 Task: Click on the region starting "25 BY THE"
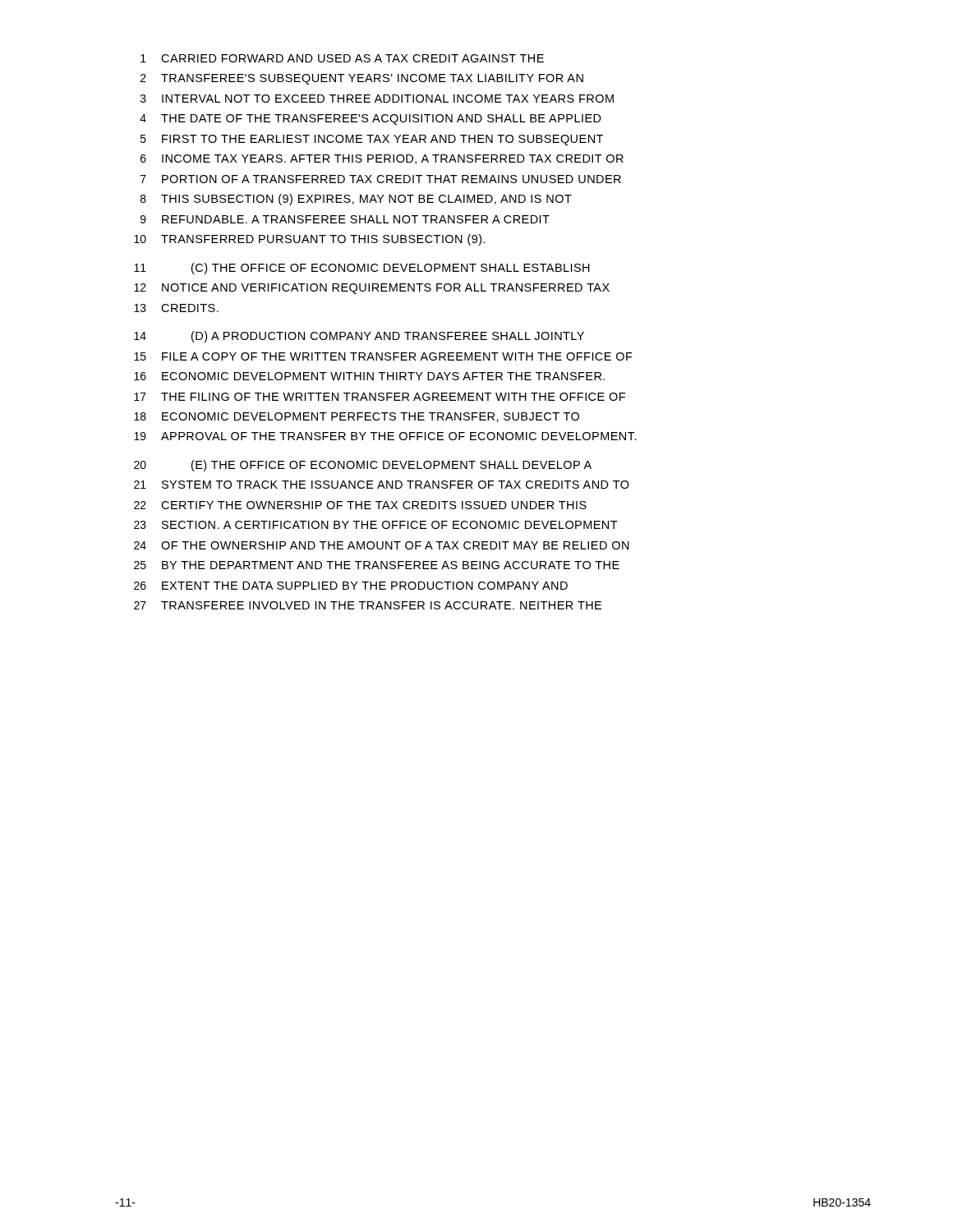click(493, 565)
